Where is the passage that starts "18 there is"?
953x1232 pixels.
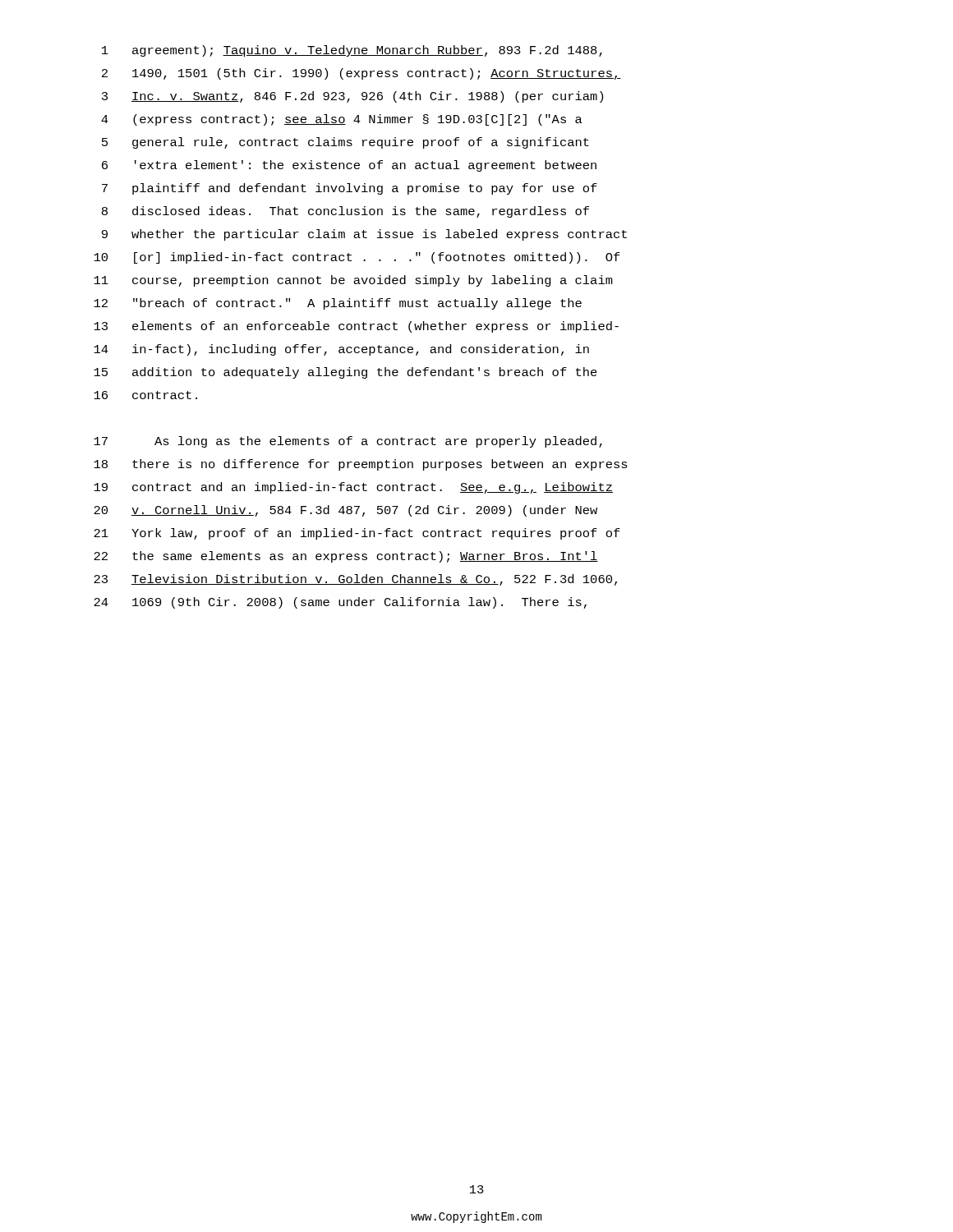pyautogui.click(x=476, y=465)
